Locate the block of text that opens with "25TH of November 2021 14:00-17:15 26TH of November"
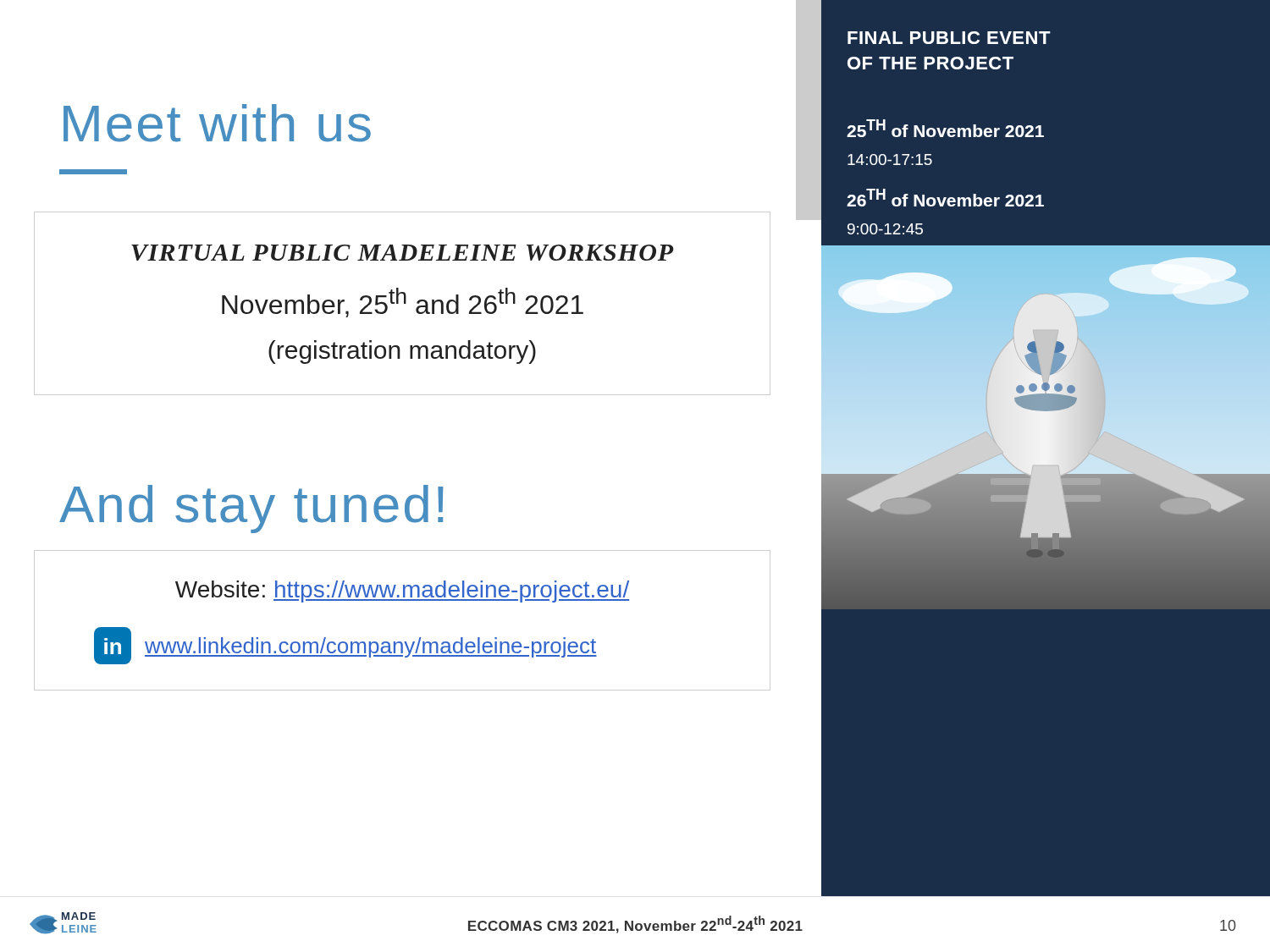This screenshot has width=1270, height=952. pyautogui.click(x=945, y=128)
